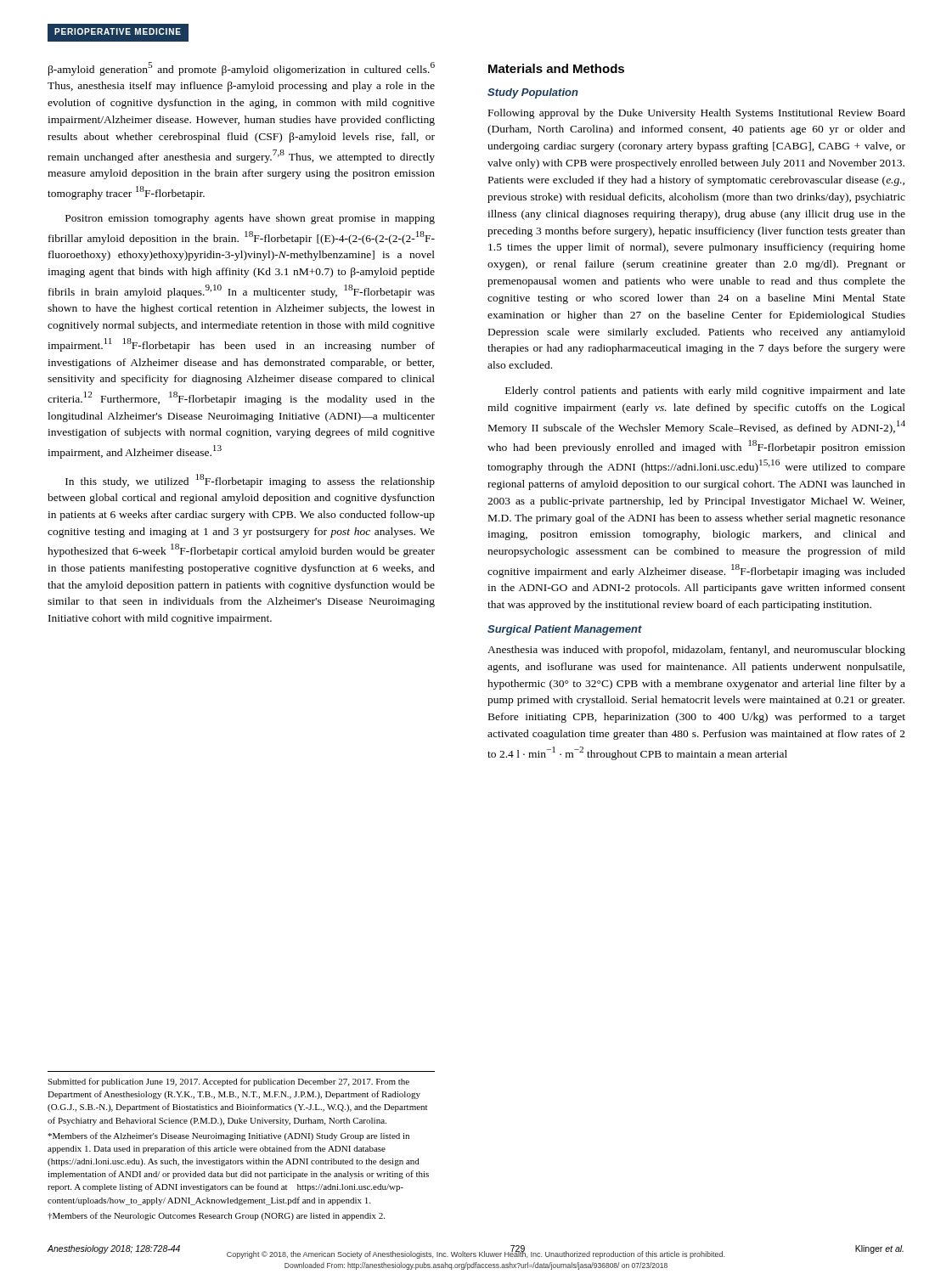Point to the text block starting "Materials and Methods"
Viewport: 952px width, 1274px height.
point(556,68)
